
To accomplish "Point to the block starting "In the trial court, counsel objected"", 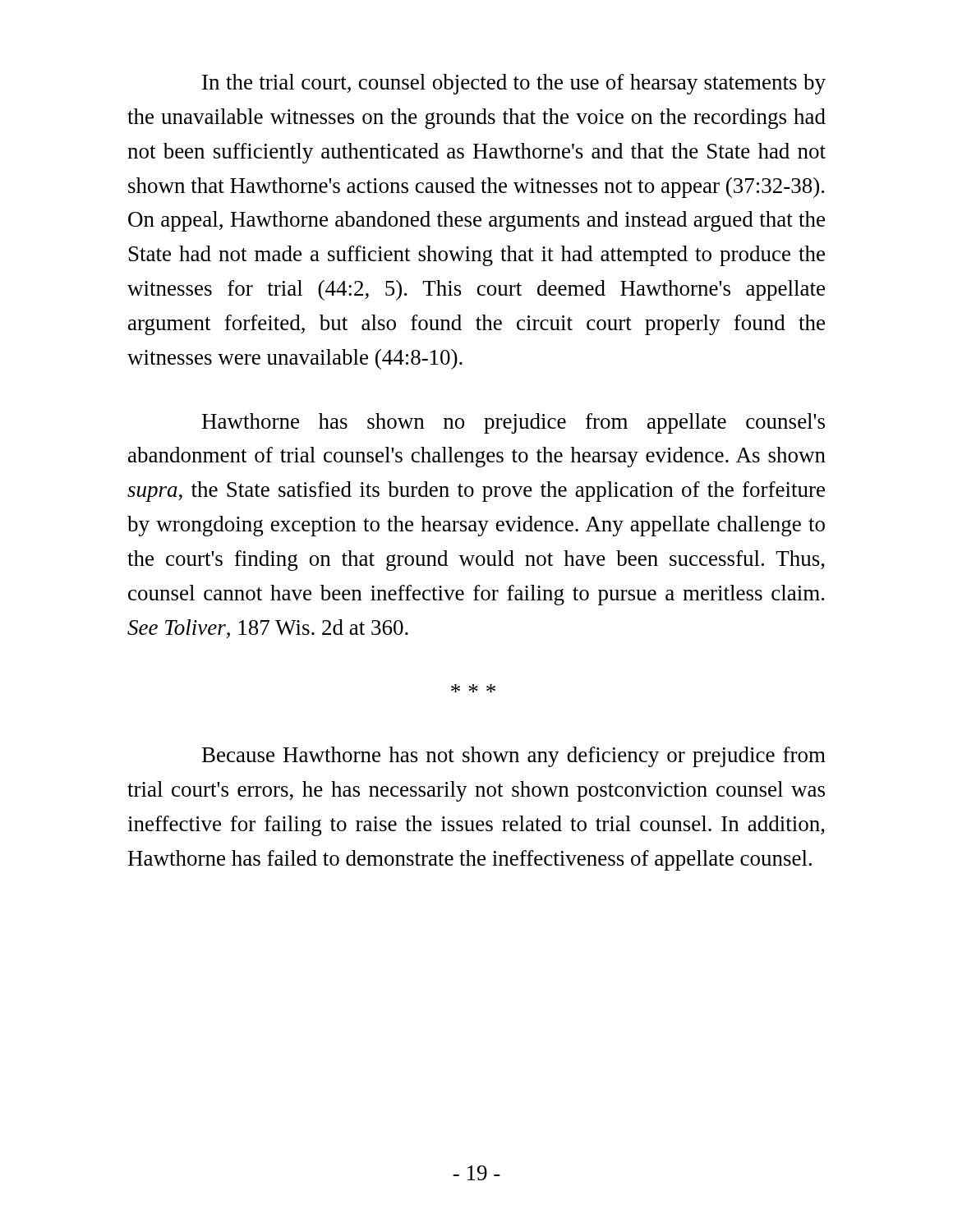I will pyautogui.click(x=476, y=220).
